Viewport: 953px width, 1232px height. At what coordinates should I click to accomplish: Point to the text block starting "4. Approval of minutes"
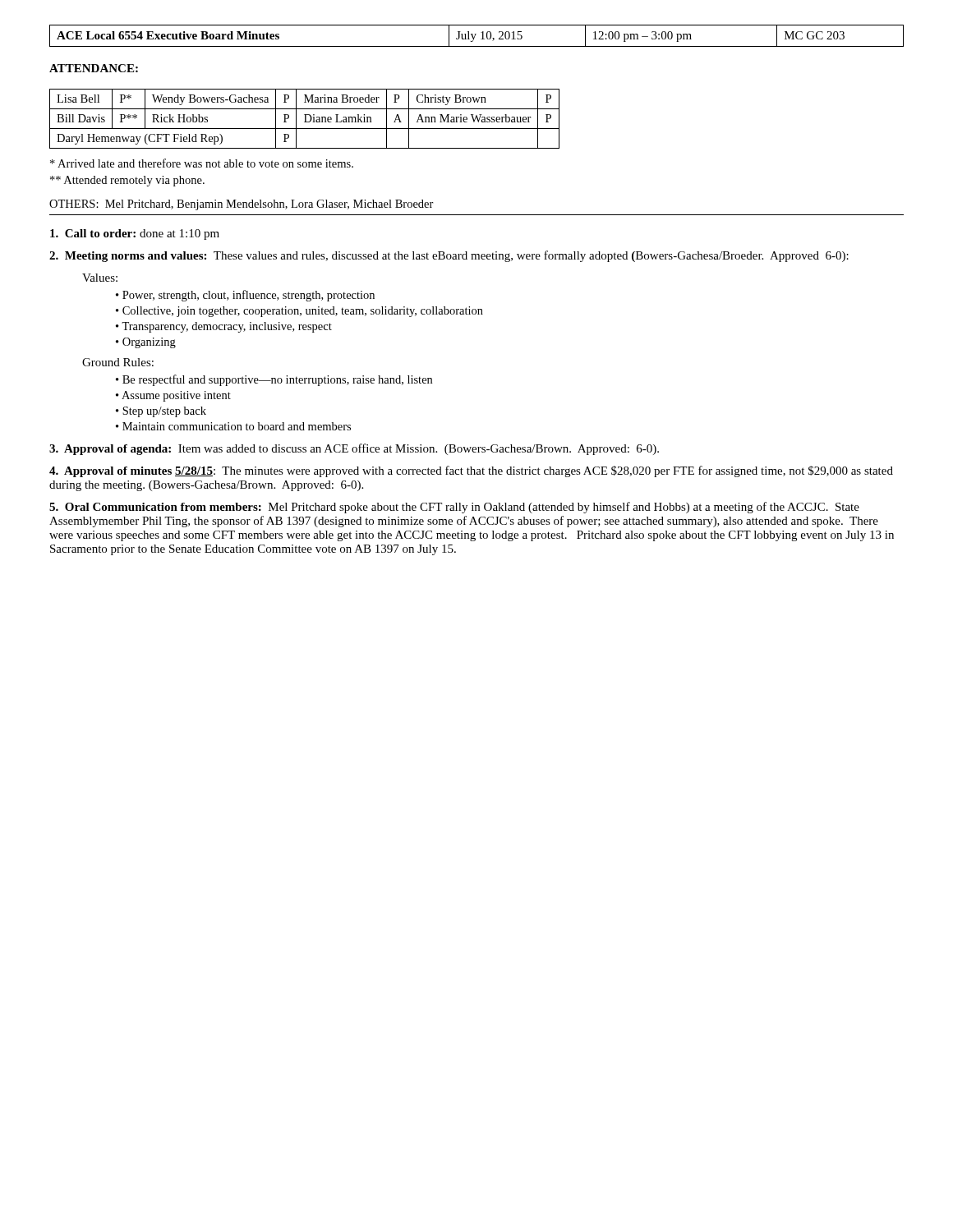point(471,478)
